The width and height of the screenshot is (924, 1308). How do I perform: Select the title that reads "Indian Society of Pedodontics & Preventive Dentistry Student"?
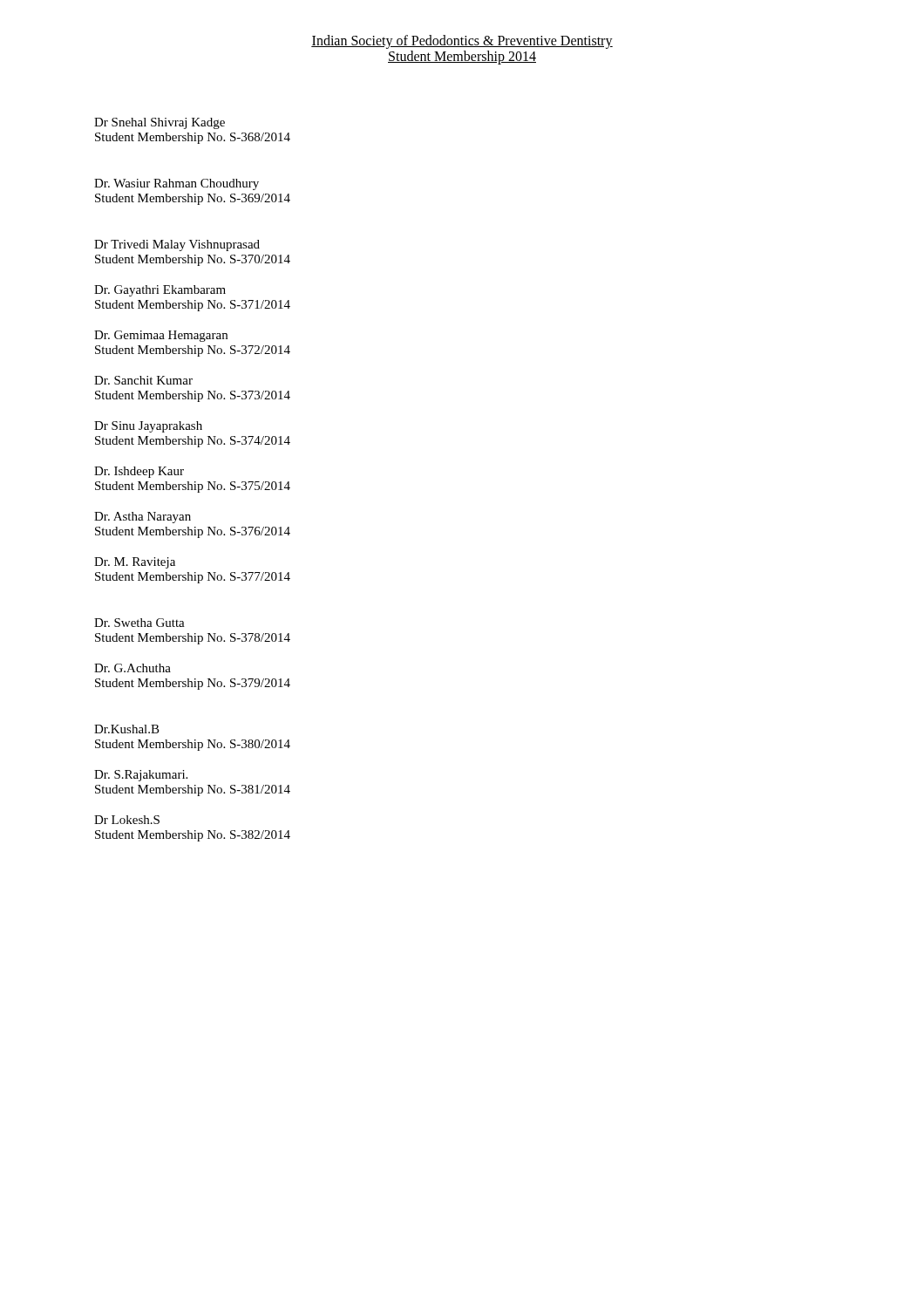pyautogui.click(x=462, y=49)
